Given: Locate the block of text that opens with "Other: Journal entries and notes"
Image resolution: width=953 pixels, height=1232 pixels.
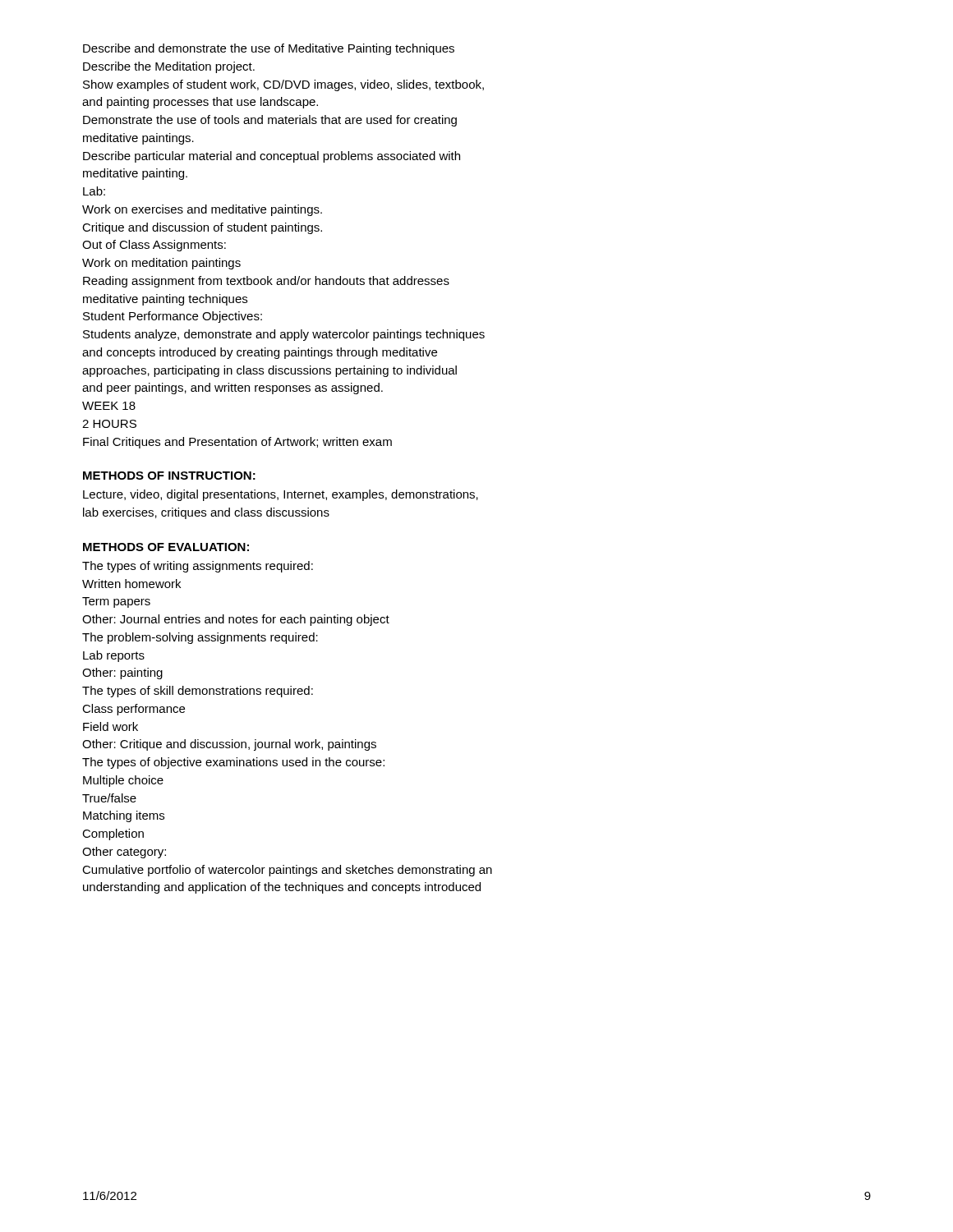Looking at the screenshot, I should 236,619.
